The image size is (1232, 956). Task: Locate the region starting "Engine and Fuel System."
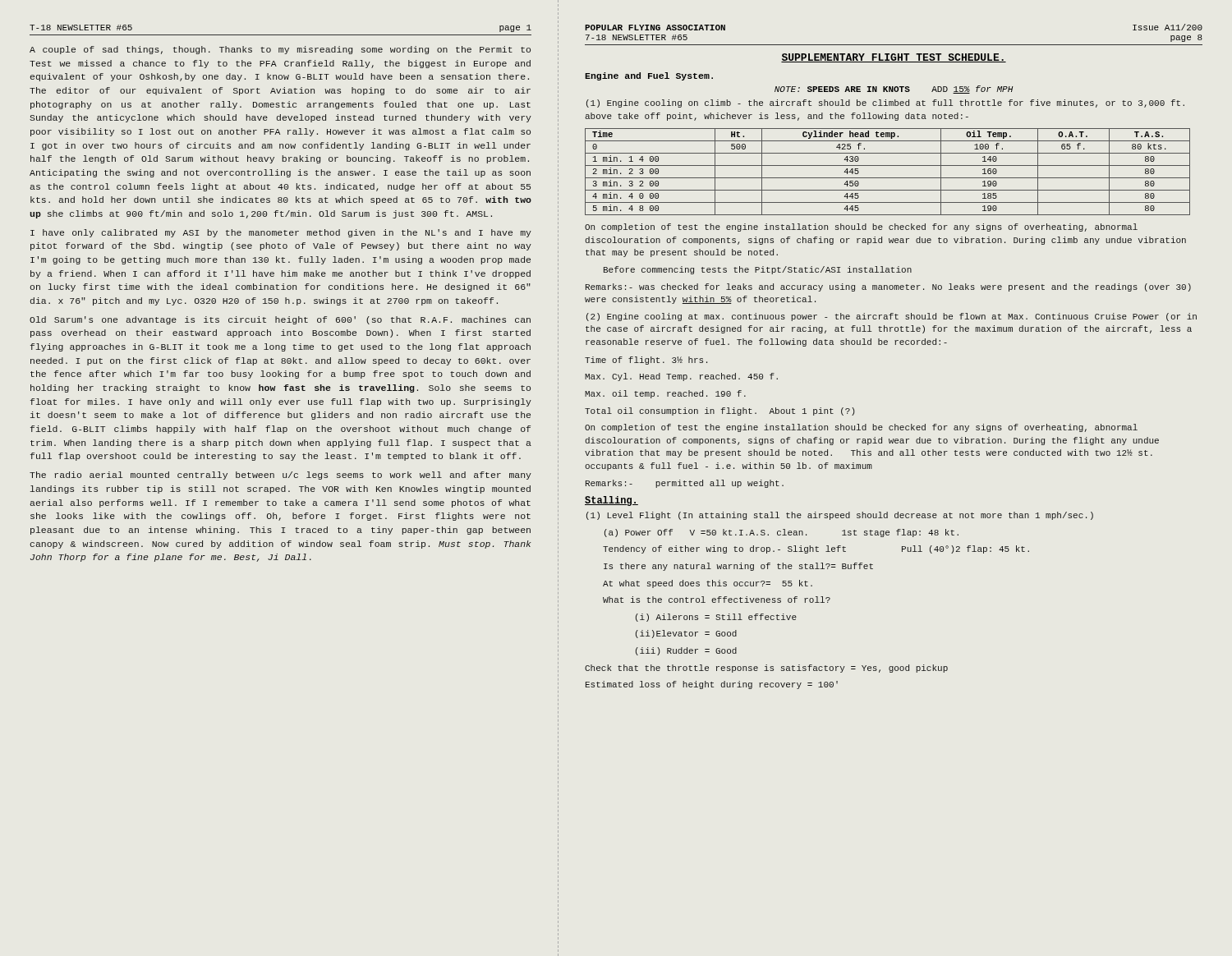click(x=650, y=76)
